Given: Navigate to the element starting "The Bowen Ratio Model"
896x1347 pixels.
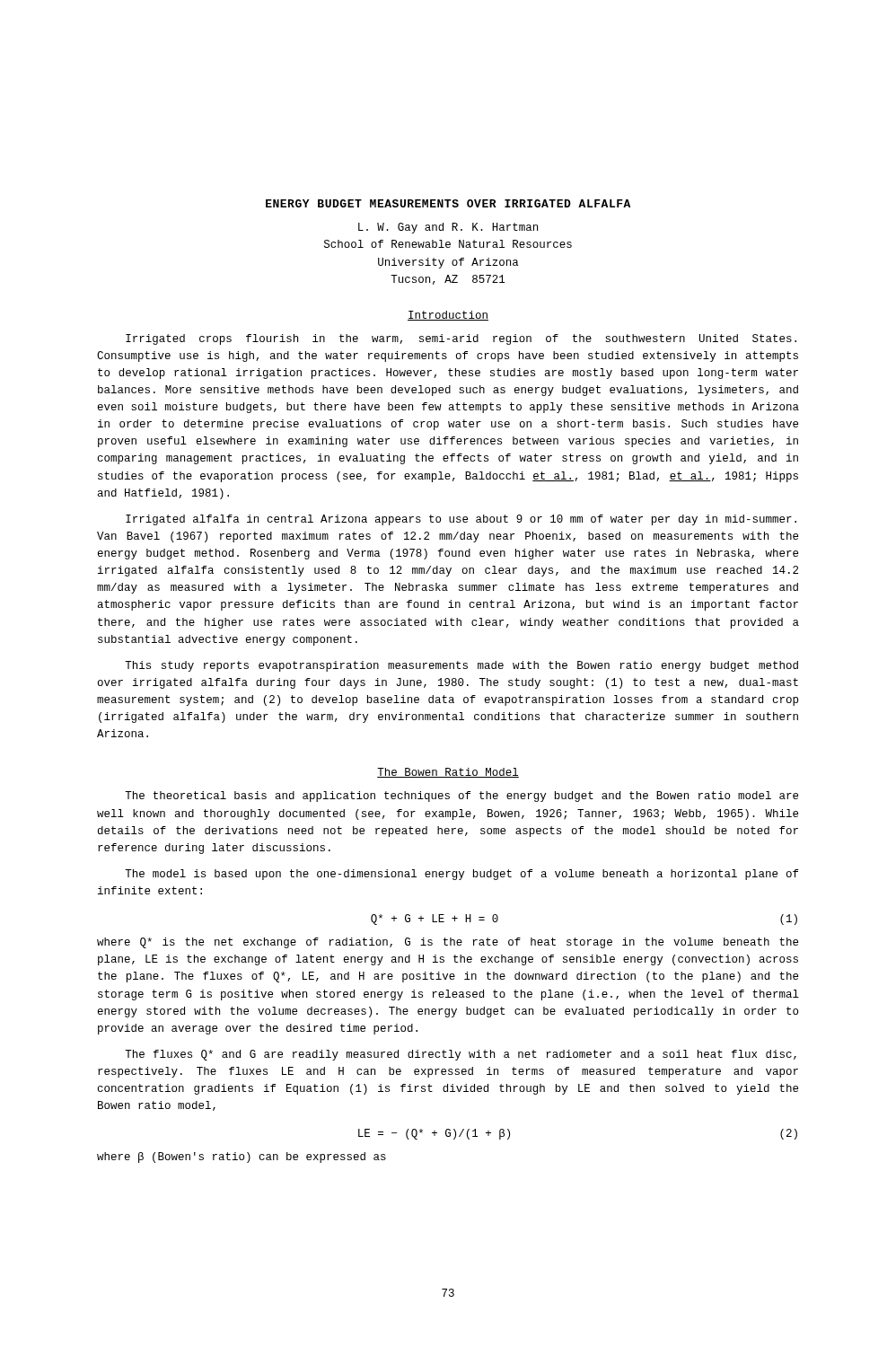Looking at the screenshot, I should point(448,774).
